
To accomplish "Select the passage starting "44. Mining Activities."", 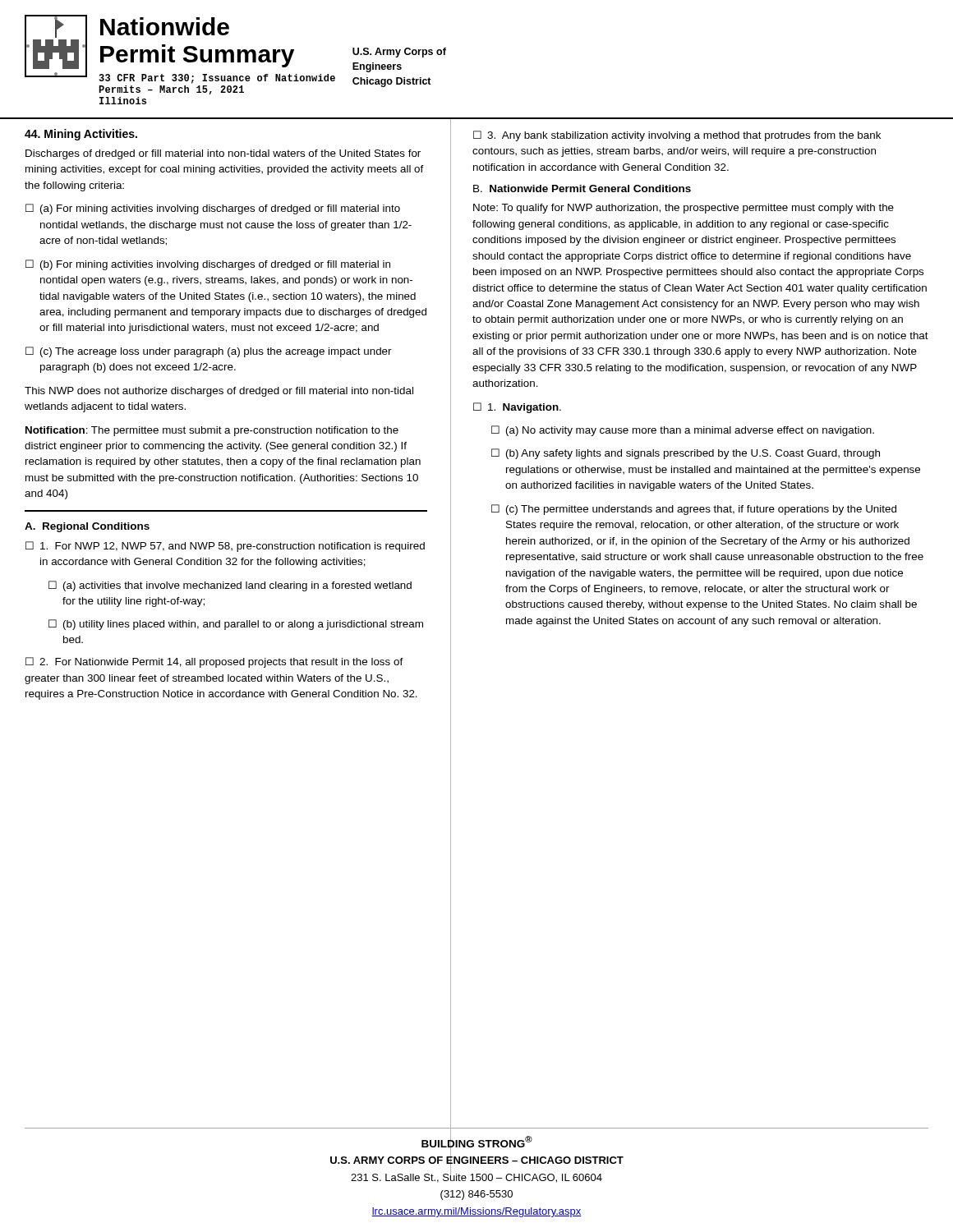I will tap(81, 134).
